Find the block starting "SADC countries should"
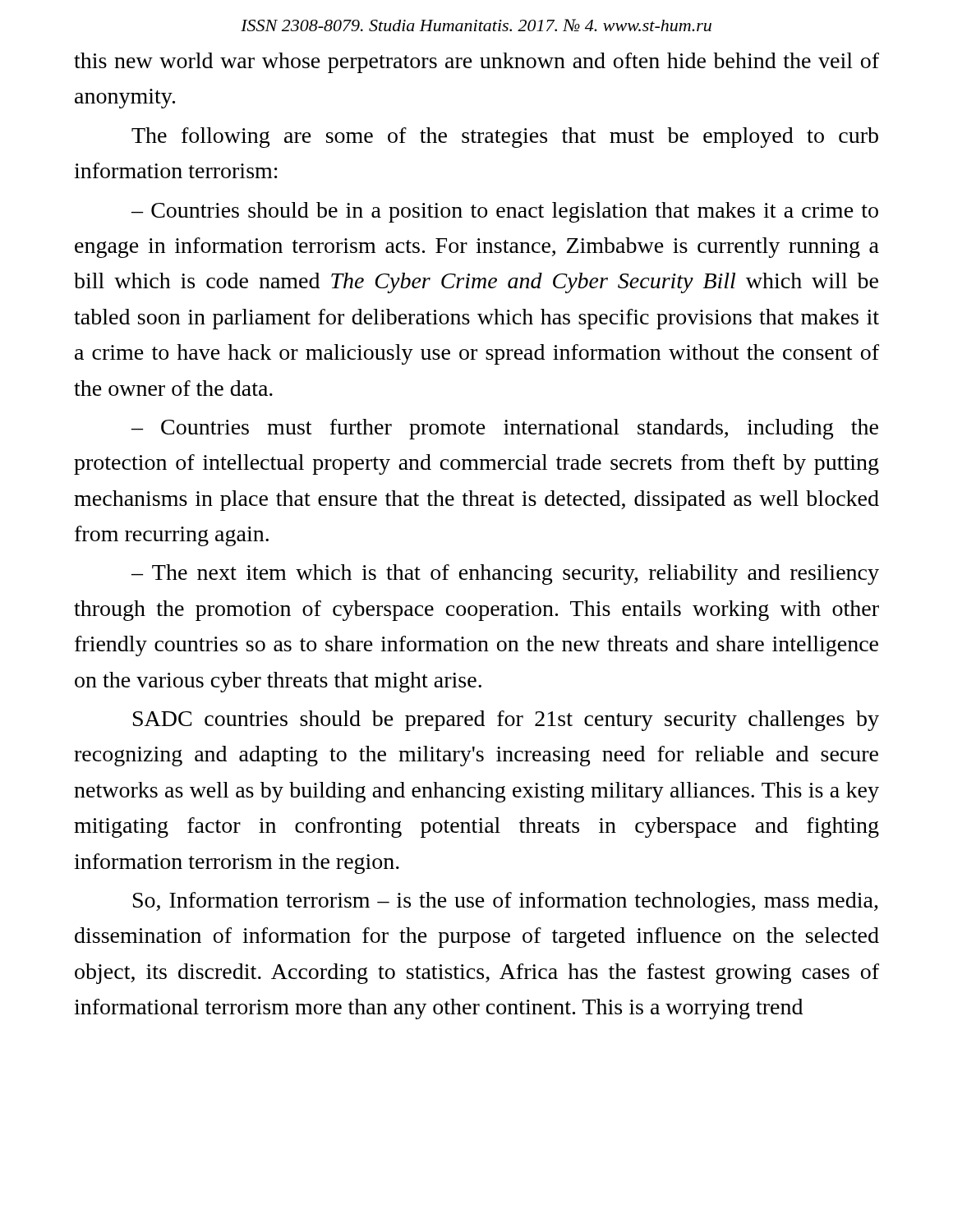 476,790
